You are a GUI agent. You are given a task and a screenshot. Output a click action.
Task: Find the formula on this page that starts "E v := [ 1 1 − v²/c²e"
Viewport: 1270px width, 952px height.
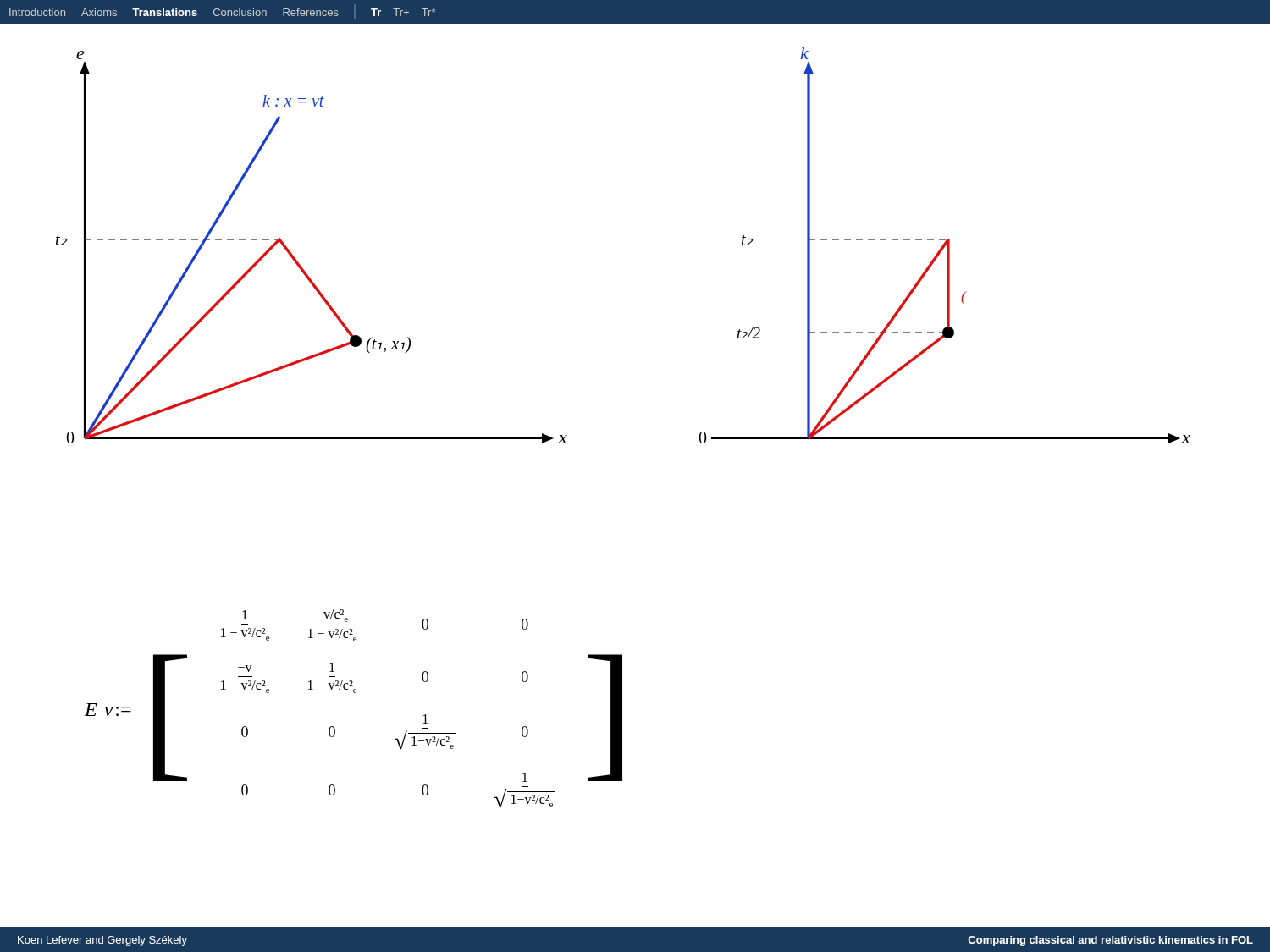359,709
